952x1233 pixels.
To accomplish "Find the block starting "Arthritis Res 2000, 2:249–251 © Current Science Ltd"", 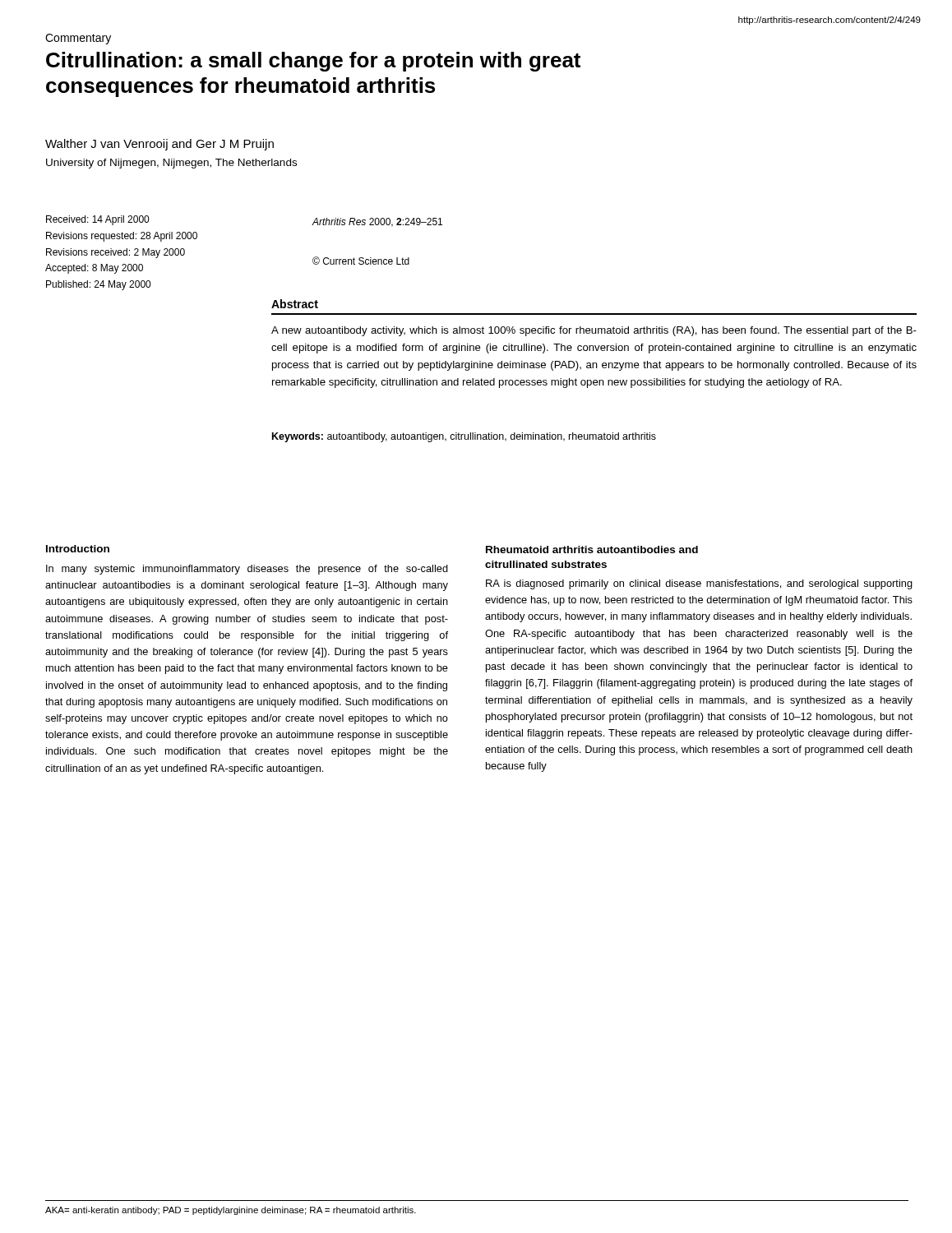I will pos(377,222).
